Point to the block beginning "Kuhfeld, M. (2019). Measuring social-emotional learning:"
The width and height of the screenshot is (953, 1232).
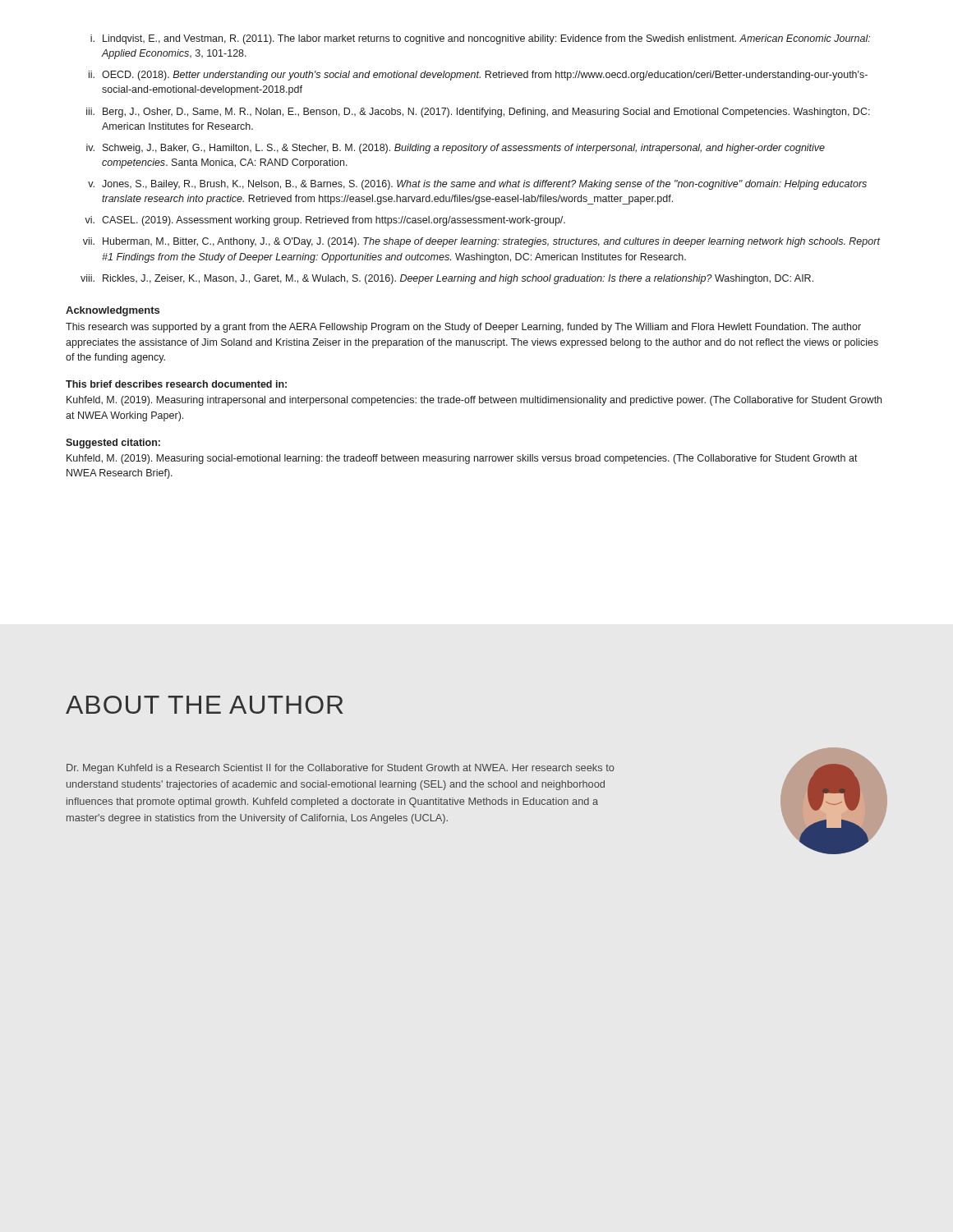[461, 466]
